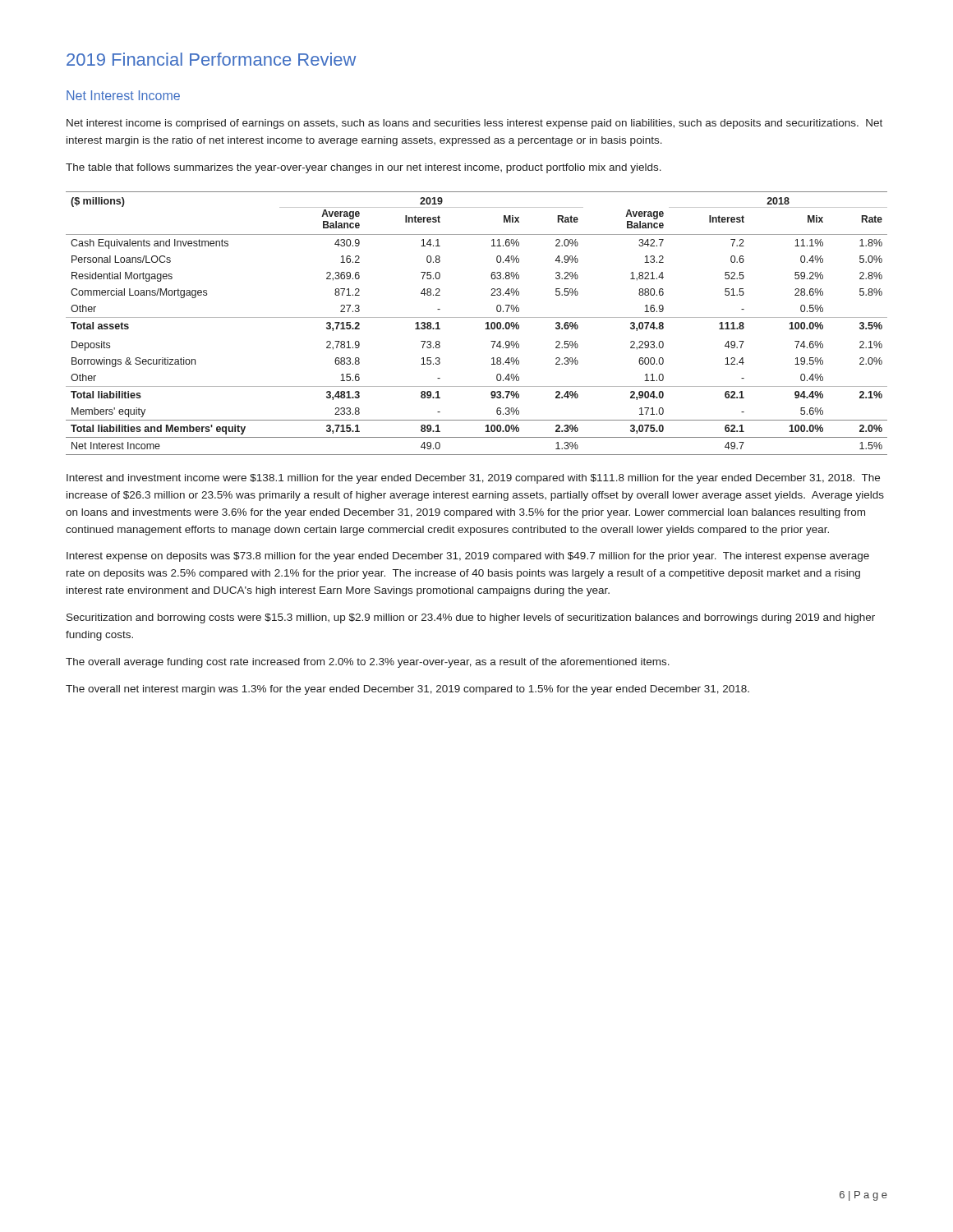Screen dimensions: 1232x953
Task: Click on the passage starting "The table that follows summarizes the year-over-year changes"
Action: click(364, 167)
